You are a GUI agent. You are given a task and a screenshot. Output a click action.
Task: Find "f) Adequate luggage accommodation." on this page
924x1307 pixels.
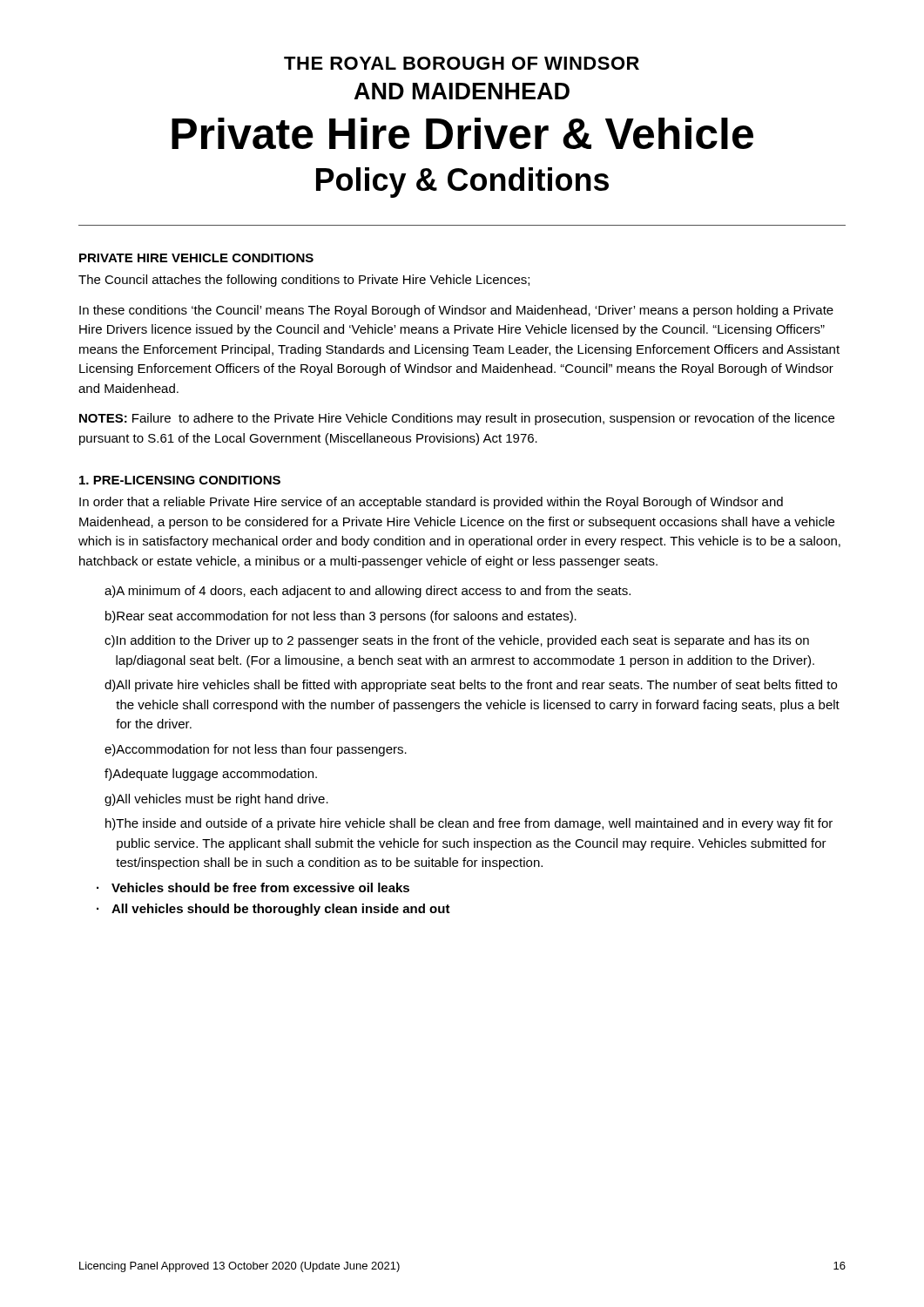click(x=211, y=775)
